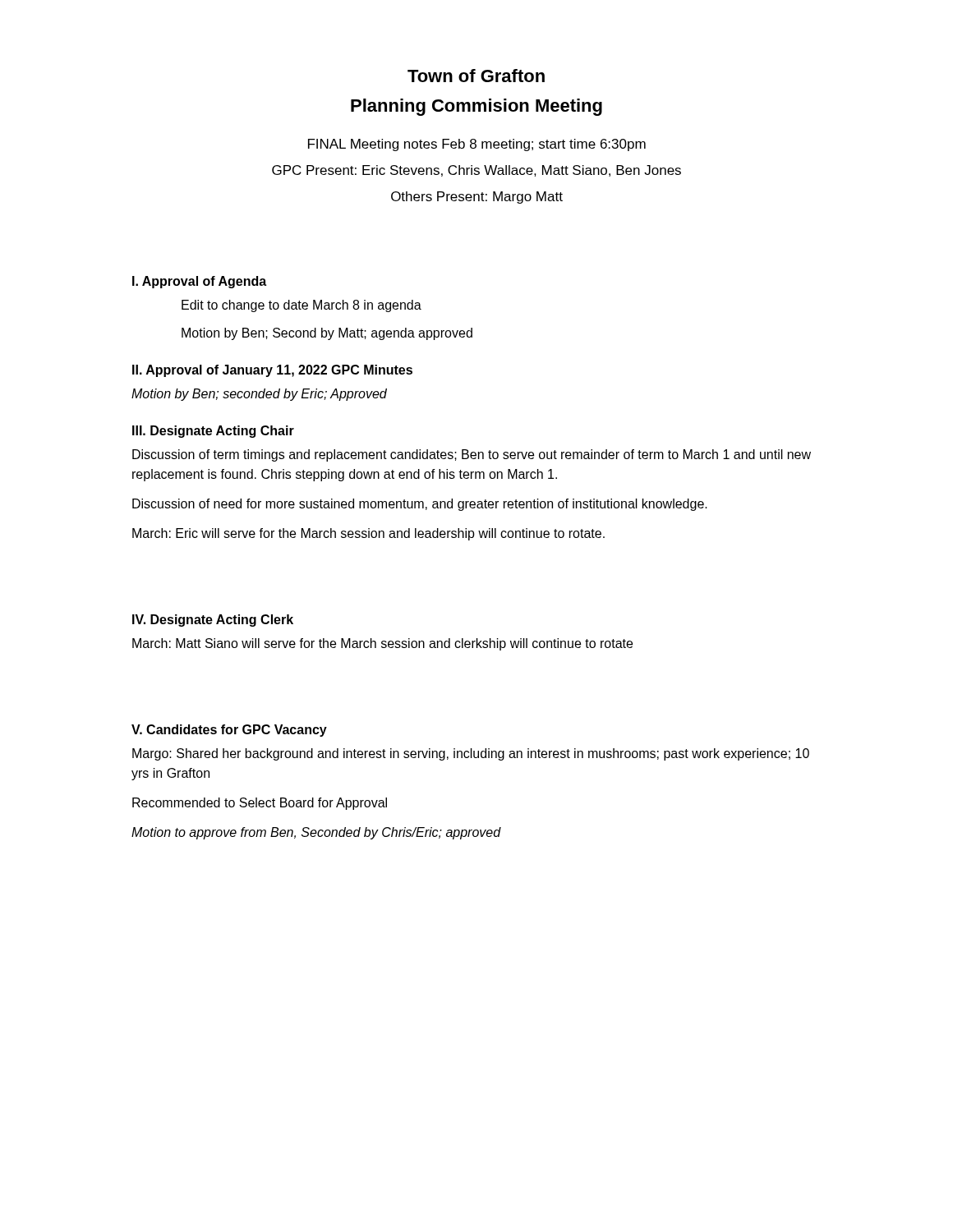Select the text starting "Motion to approve from"
This screenshot has height=1232, width=953.
316,832
